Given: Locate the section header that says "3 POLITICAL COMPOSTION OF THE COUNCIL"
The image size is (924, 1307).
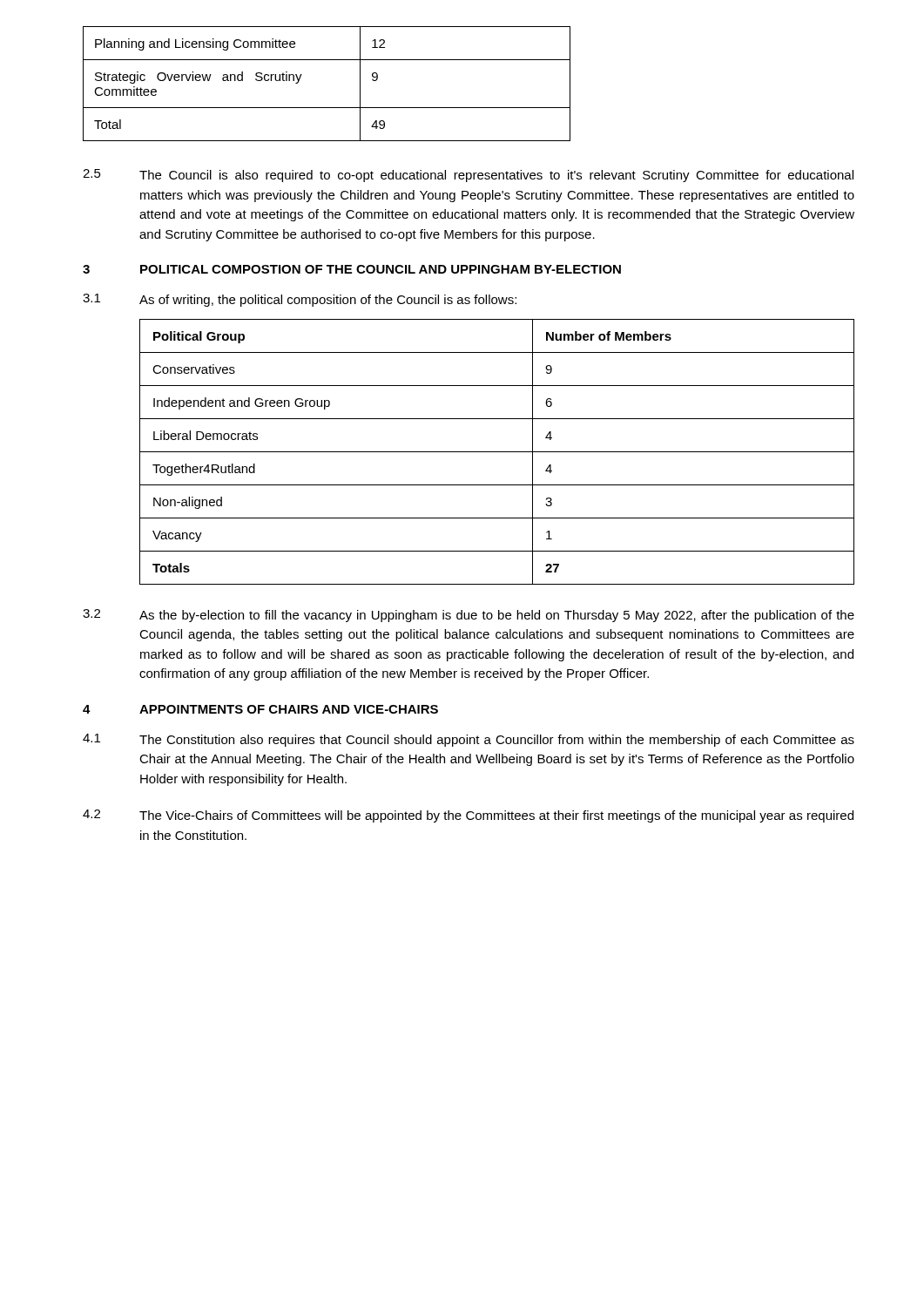Looking at the screenshot, I should [x=352, y=269].
